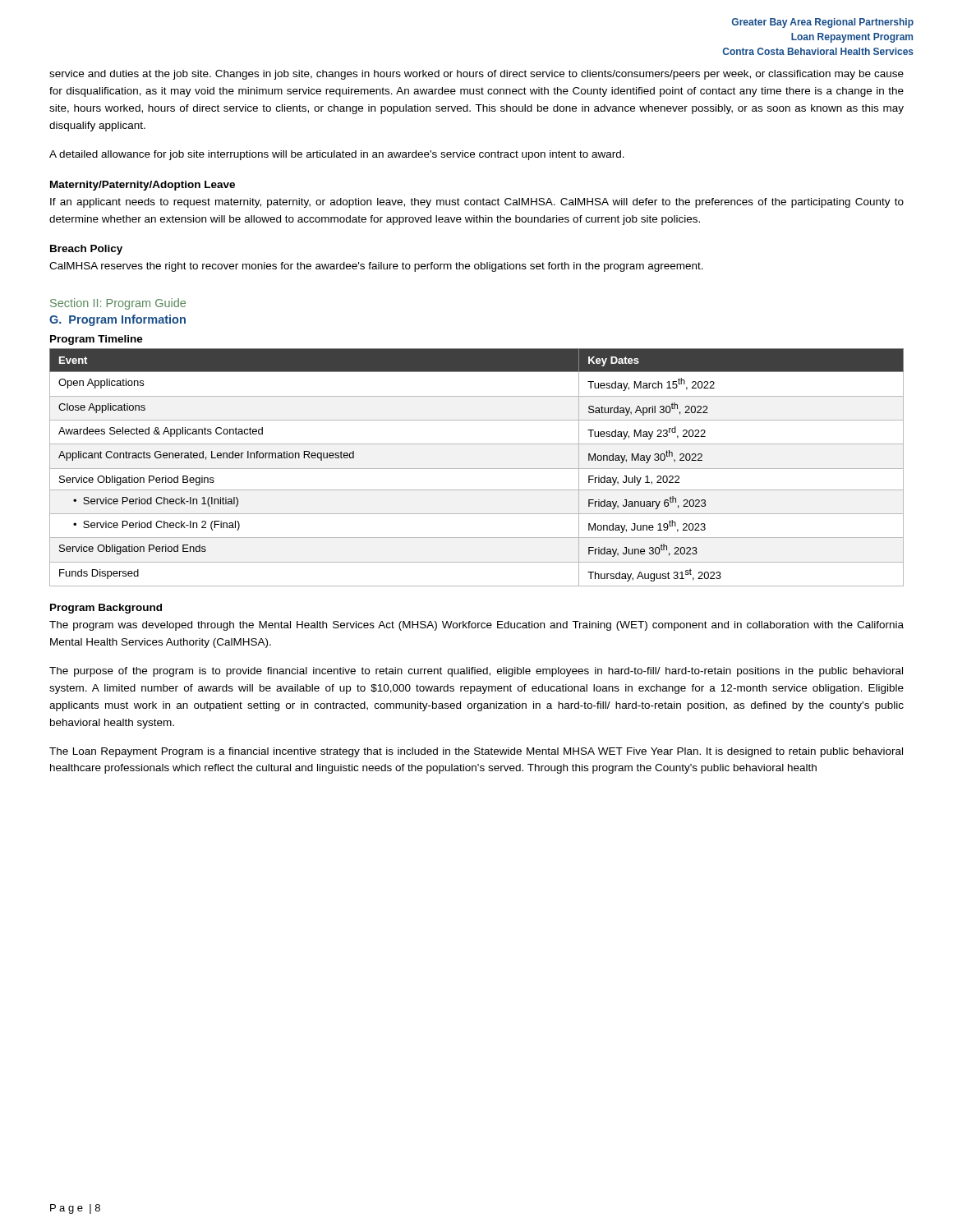Viewport: 953px width, 1232px height.
Task: Navigate to the block starting "G. Program Information"
Action: coord(118,320)
